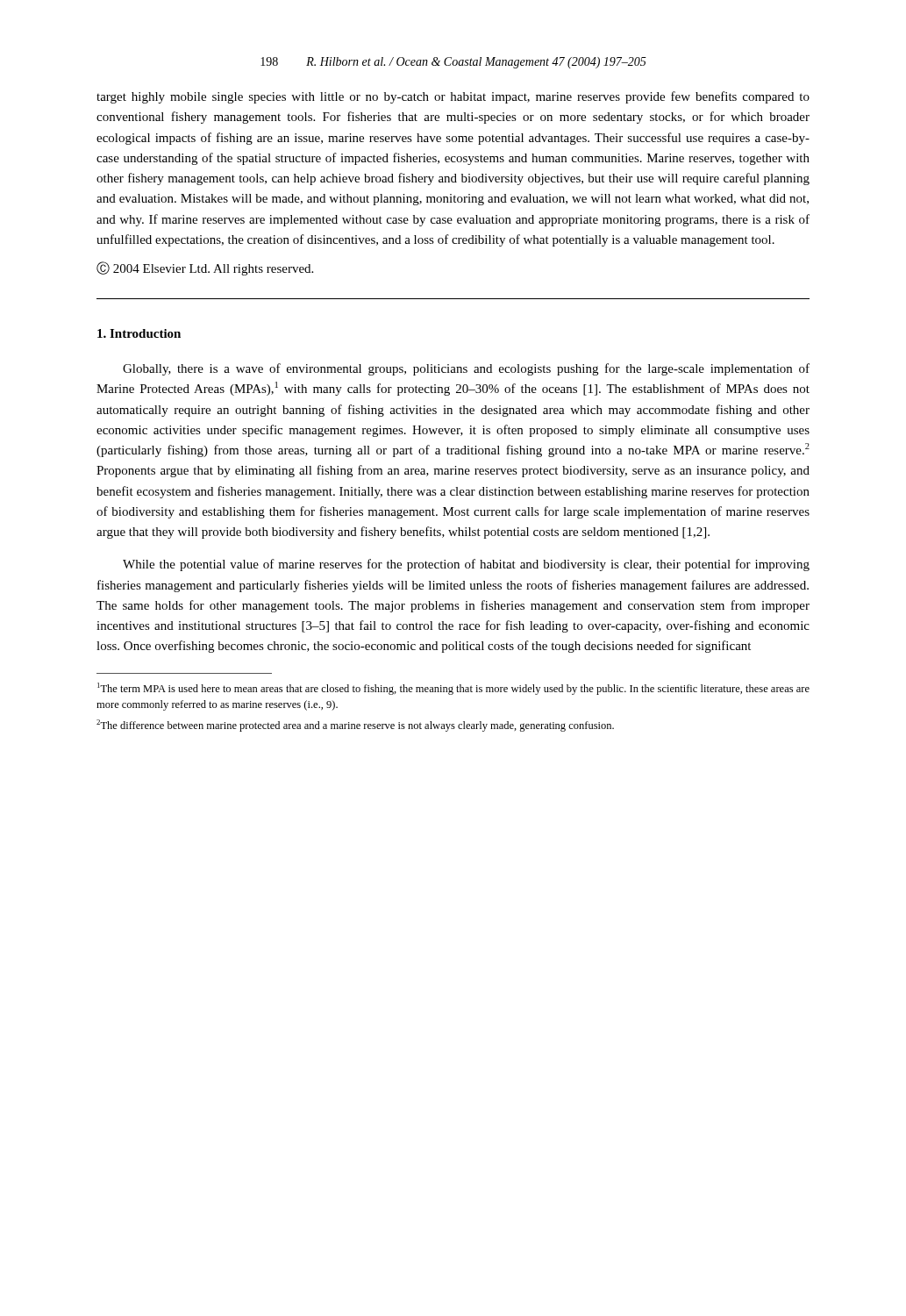Point to the region starting "While the potential value of marine reserves for"

tap(453, 605)
